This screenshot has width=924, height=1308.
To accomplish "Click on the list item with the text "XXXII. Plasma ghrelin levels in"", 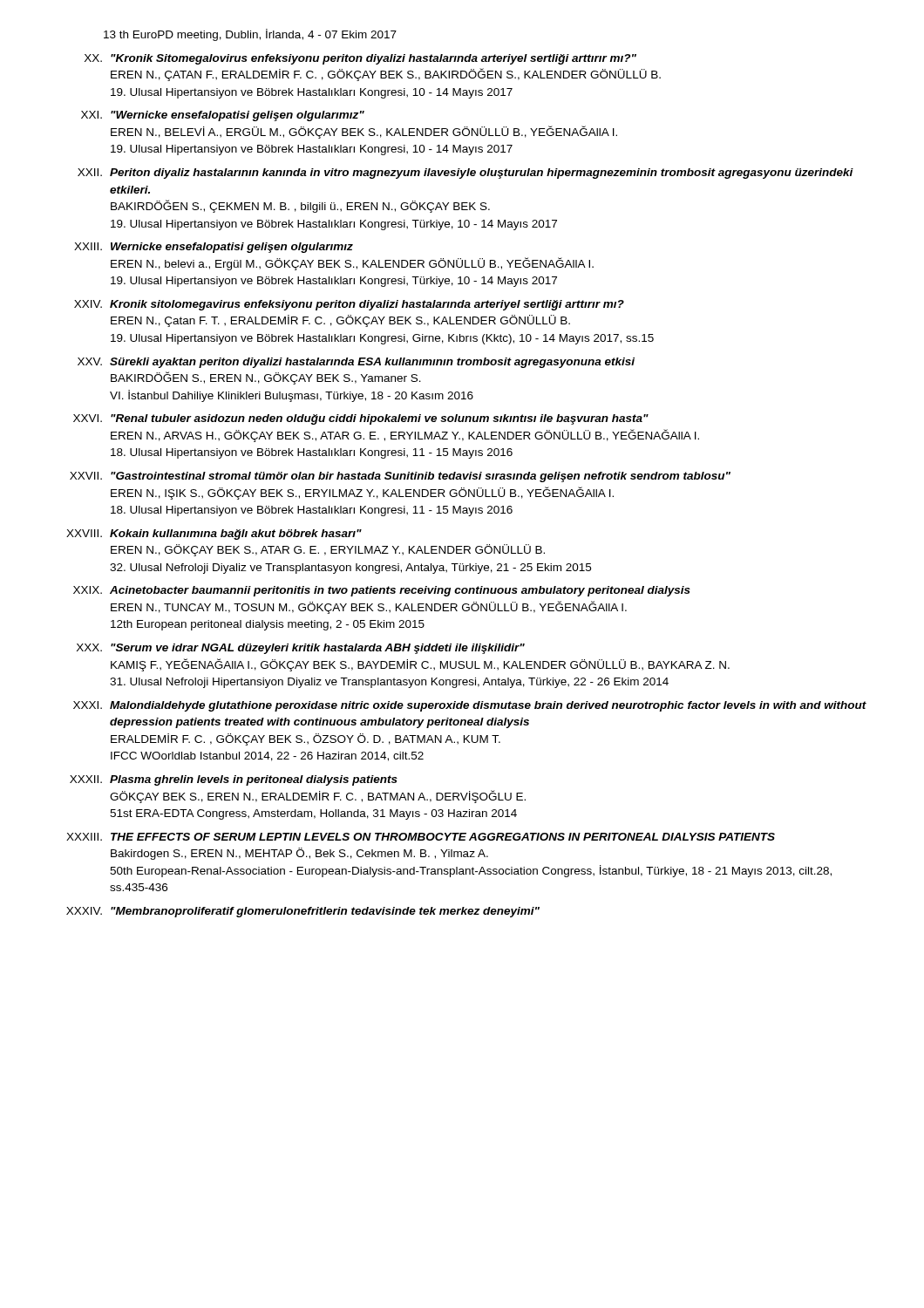I will [x=462, y=796].
